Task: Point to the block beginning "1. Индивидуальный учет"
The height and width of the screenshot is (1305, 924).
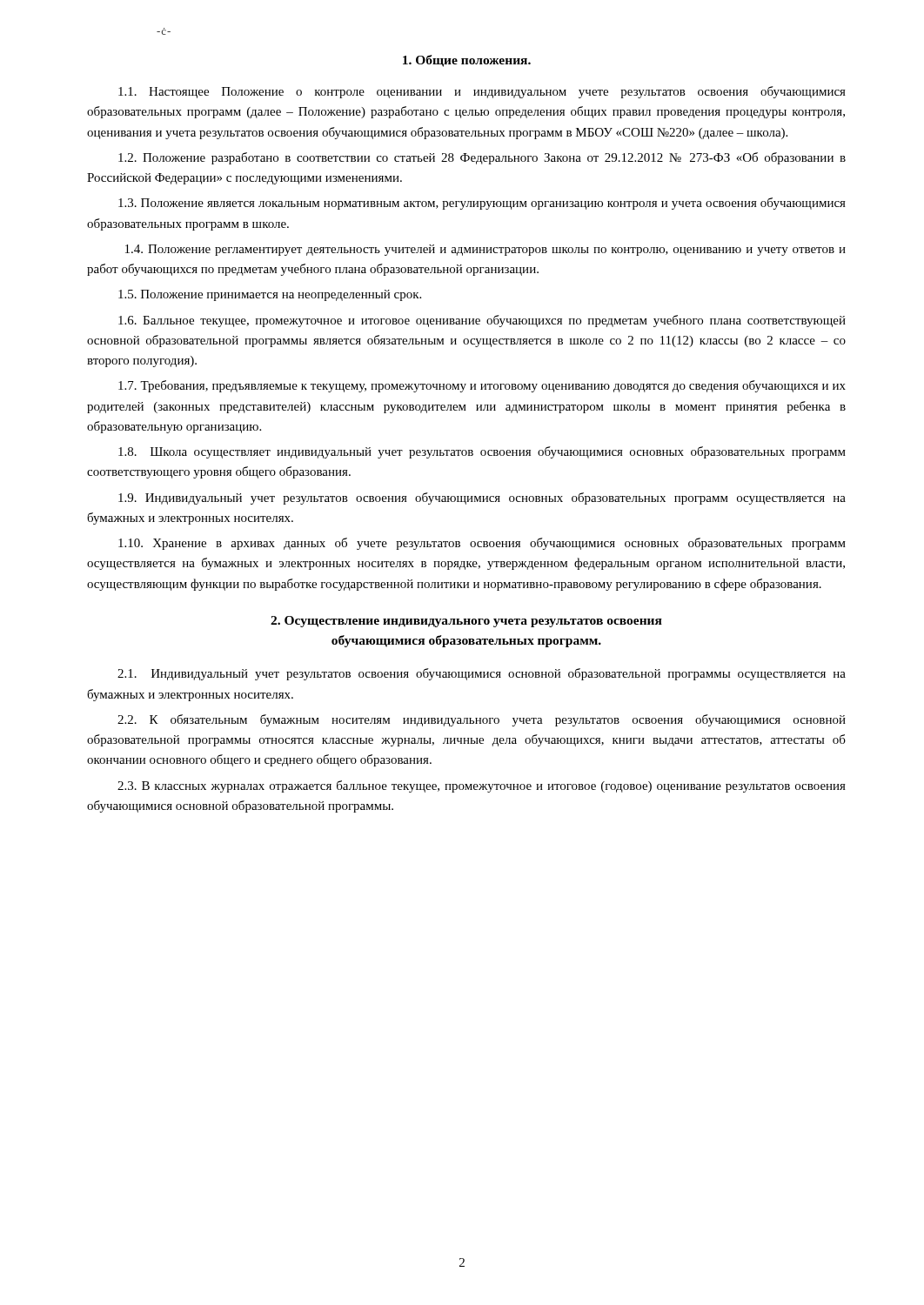Action: pos(466,740)
